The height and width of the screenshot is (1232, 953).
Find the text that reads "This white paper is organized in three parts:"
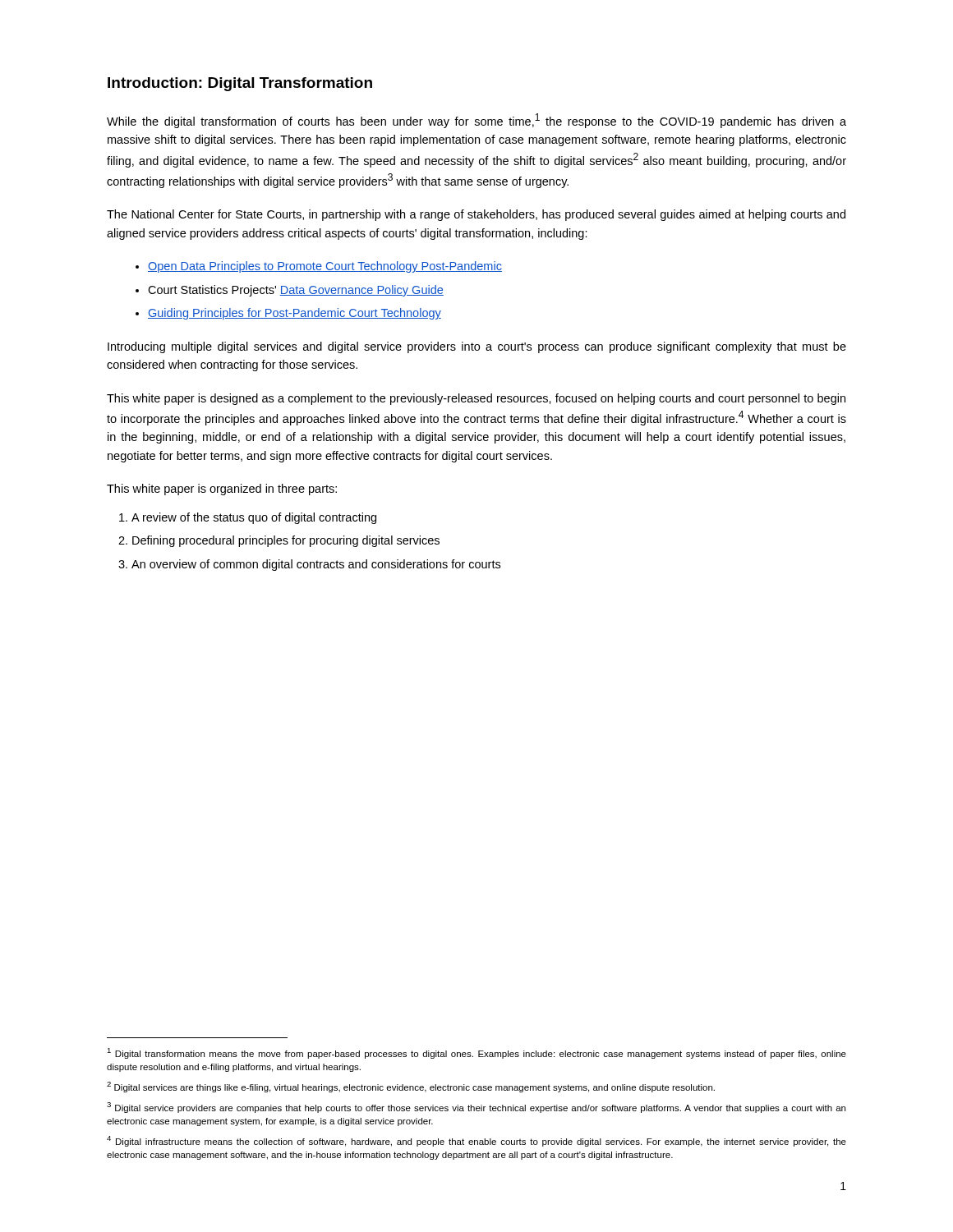tap(222, 489)
